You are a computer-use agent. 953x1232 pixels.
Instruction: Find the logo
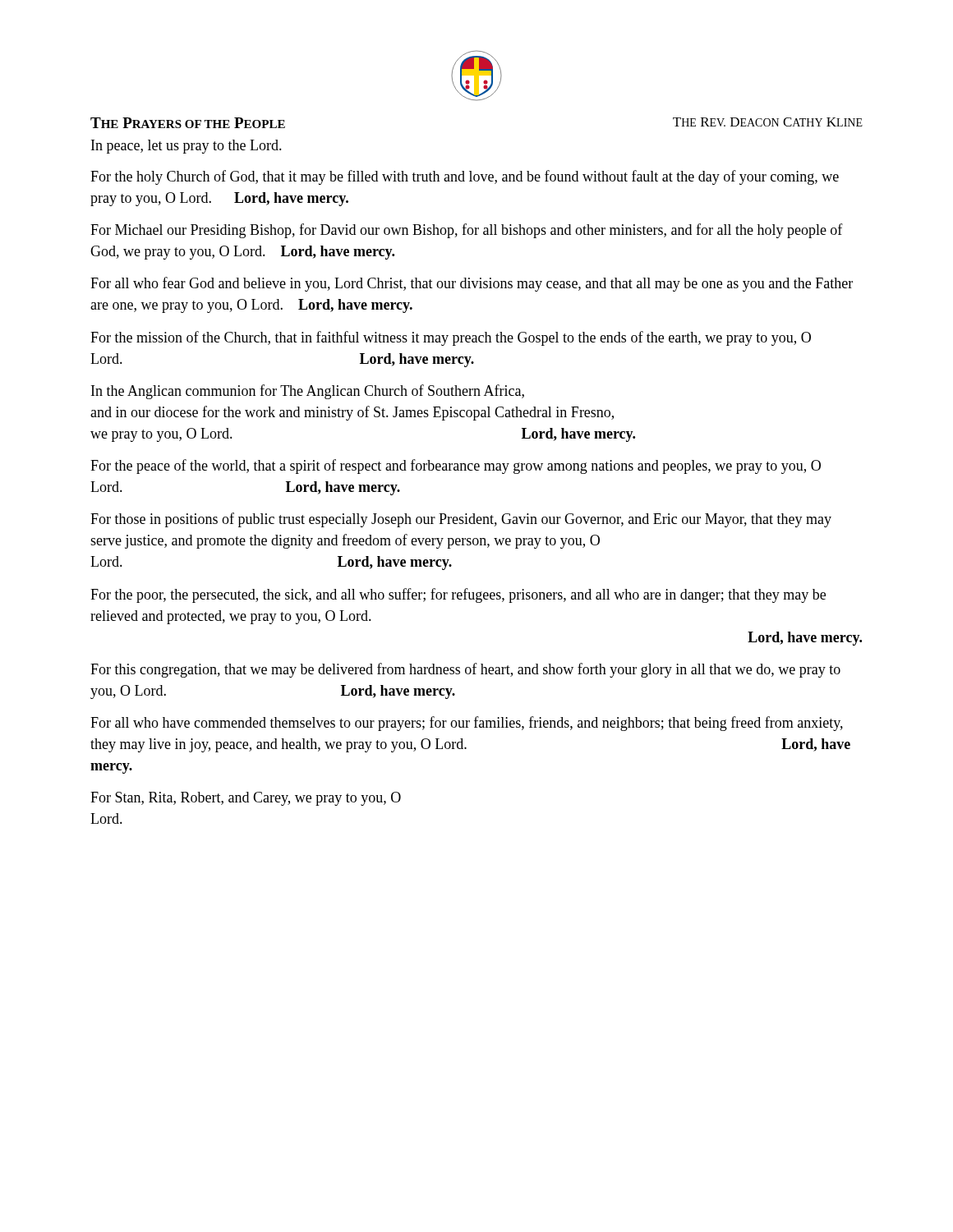click(x=476, y=78)
